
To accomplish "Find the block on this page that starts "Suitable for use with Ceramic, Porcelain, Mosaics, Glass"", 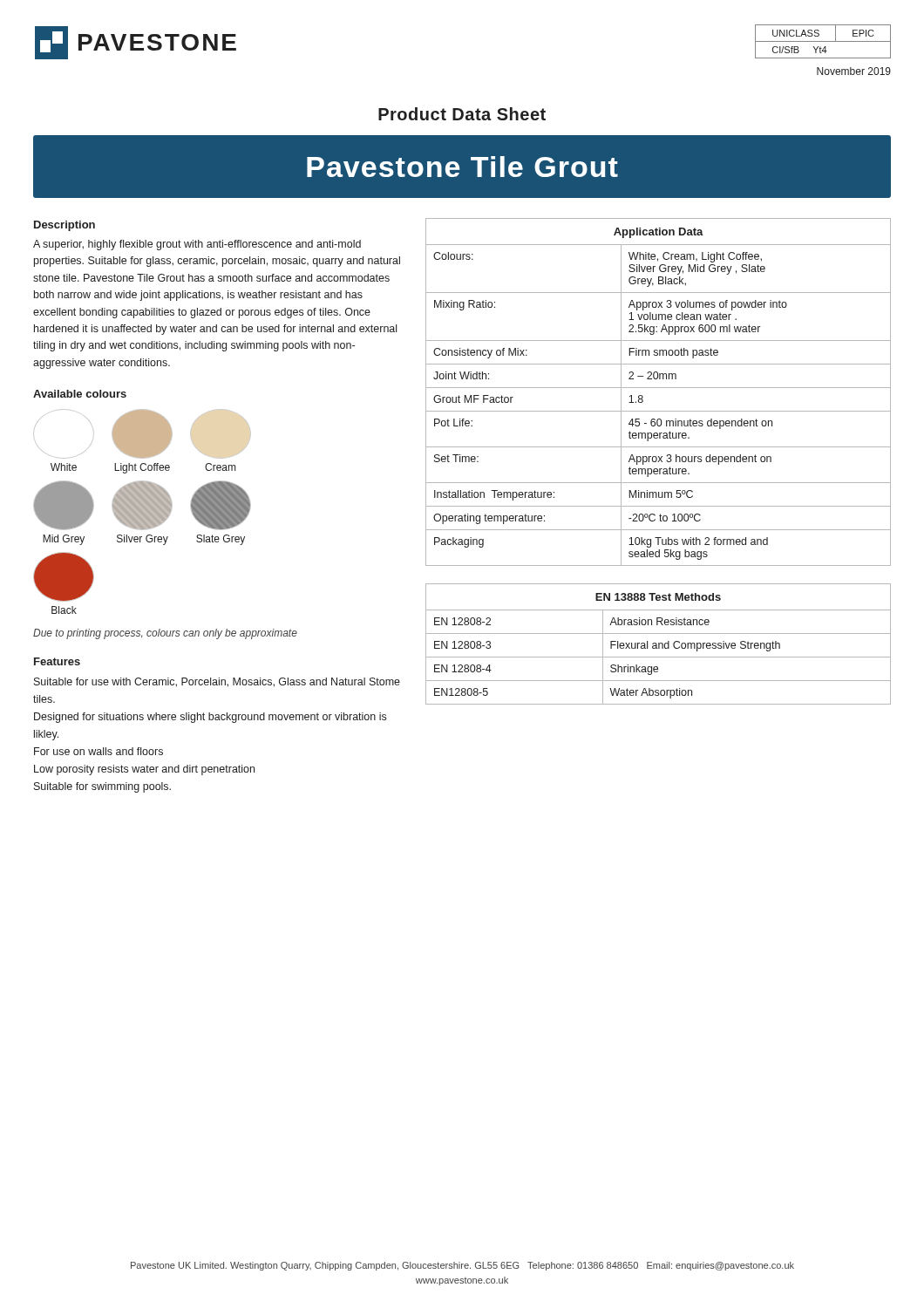I will 217,691.
